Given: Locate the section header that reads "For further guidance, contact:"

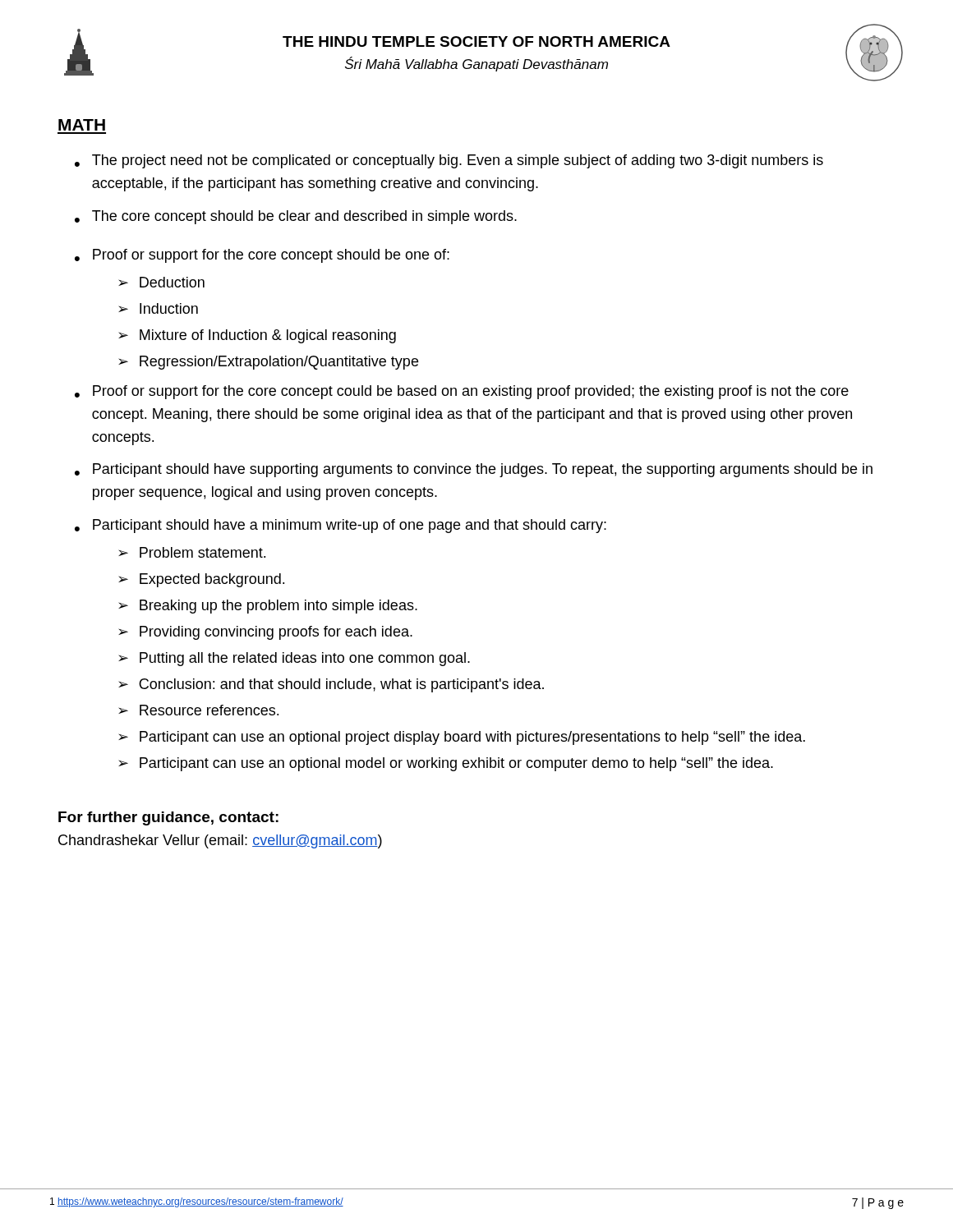Looking at the screenshot, I should 168,817.
